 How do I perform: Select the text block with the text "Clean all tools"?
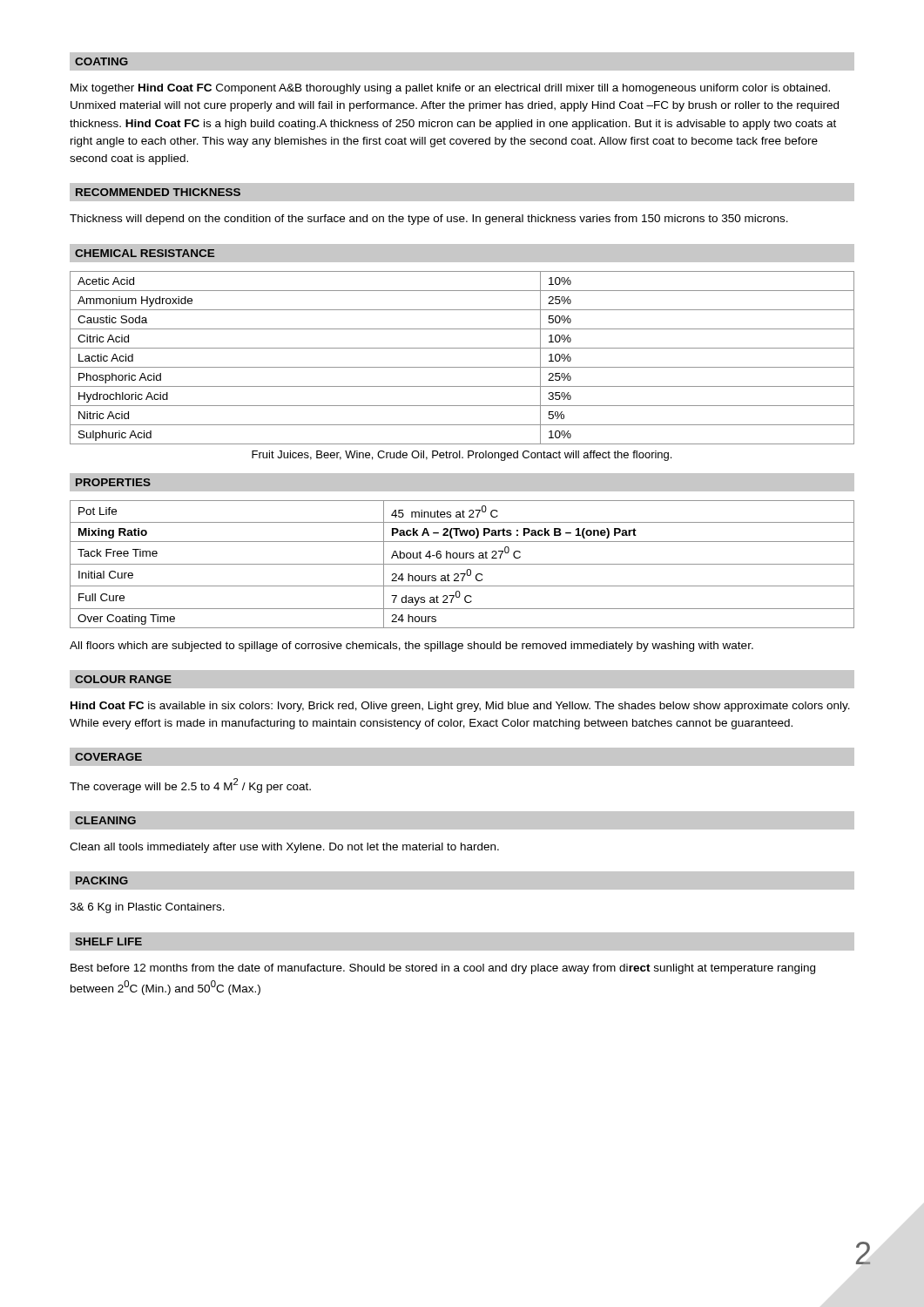285,847
